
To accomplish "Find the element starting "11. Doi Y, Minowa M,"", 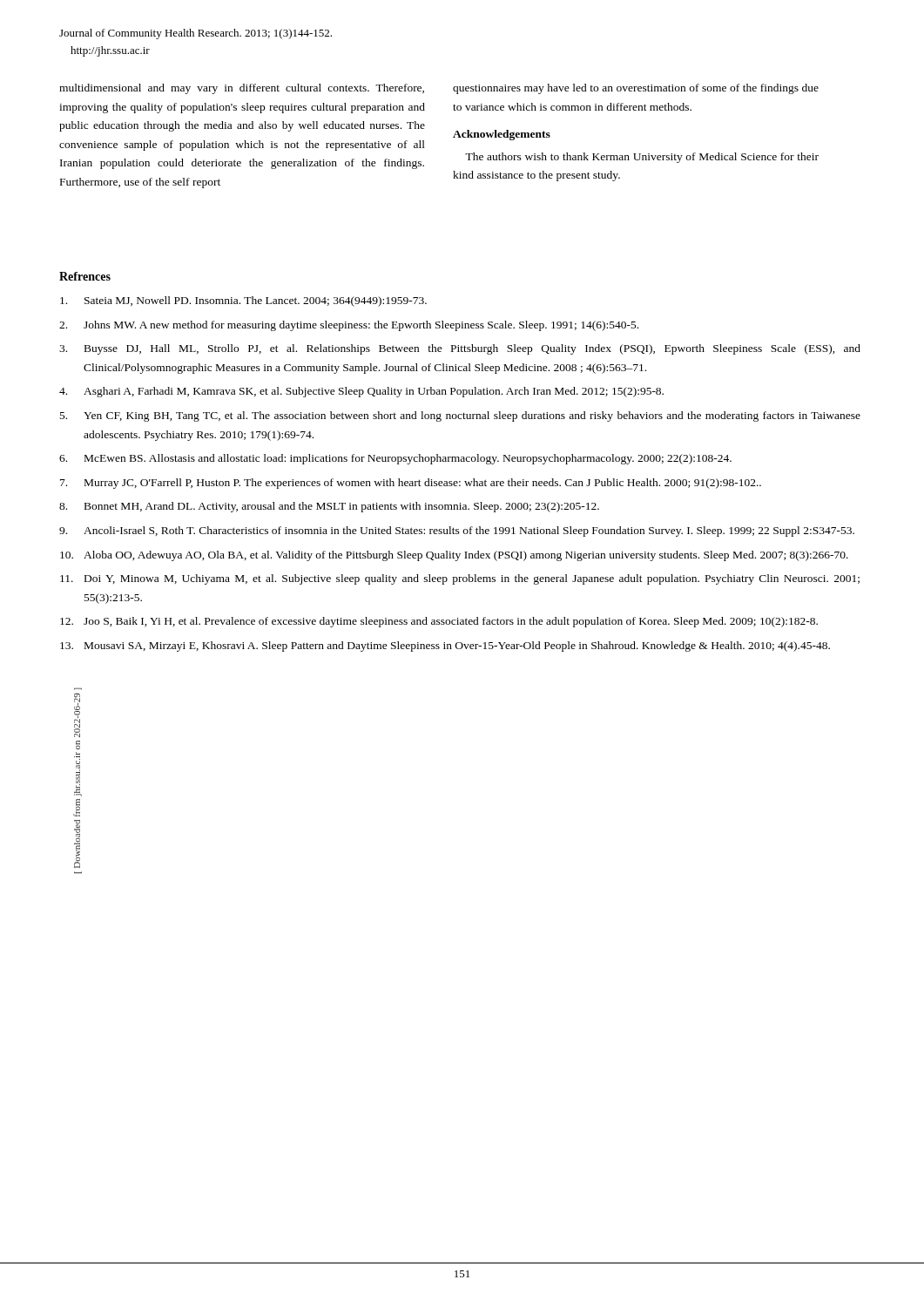I will click(460, 588).
